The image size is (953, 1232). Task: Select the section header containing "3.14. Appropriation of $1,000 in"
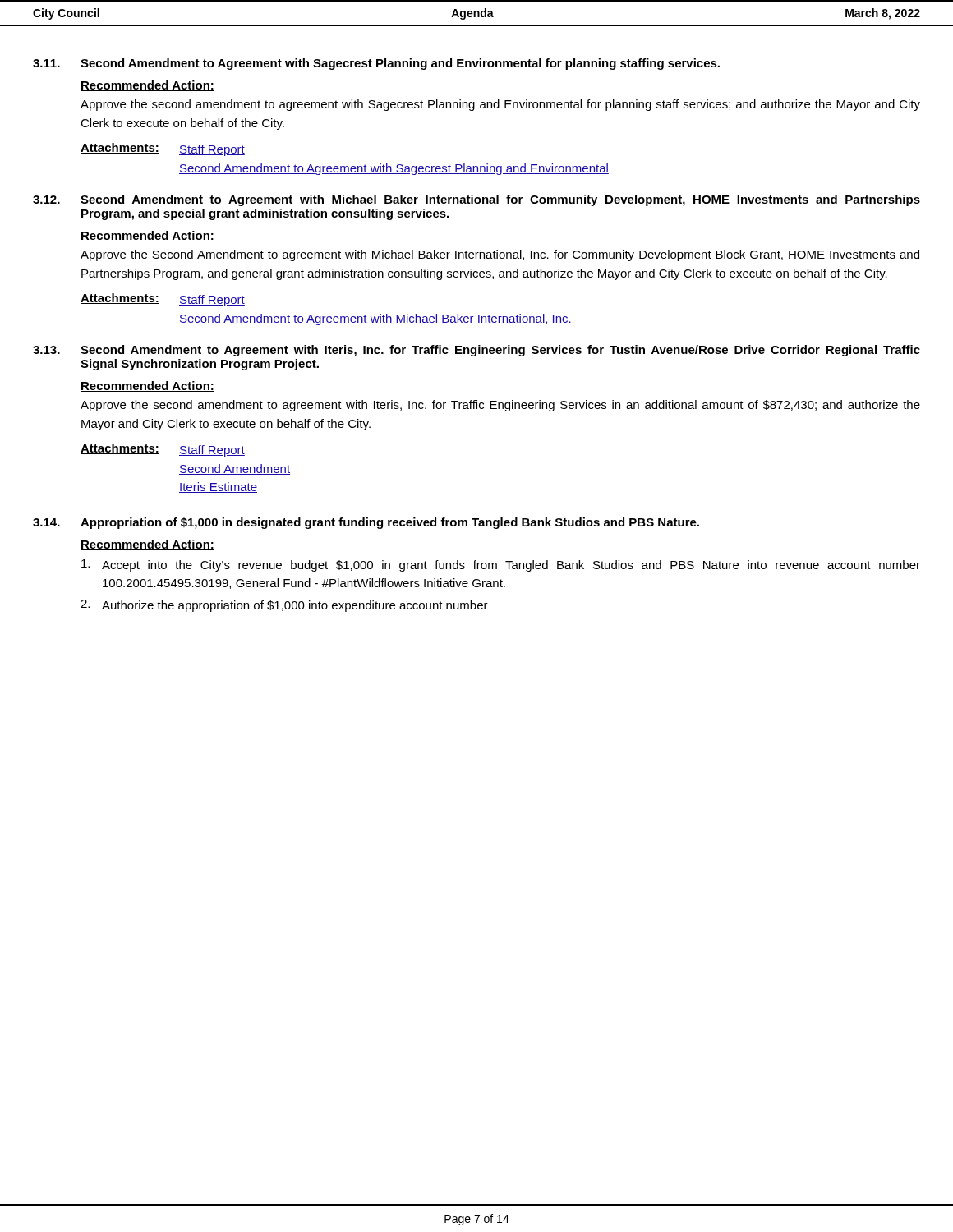[x=476, y=522]
